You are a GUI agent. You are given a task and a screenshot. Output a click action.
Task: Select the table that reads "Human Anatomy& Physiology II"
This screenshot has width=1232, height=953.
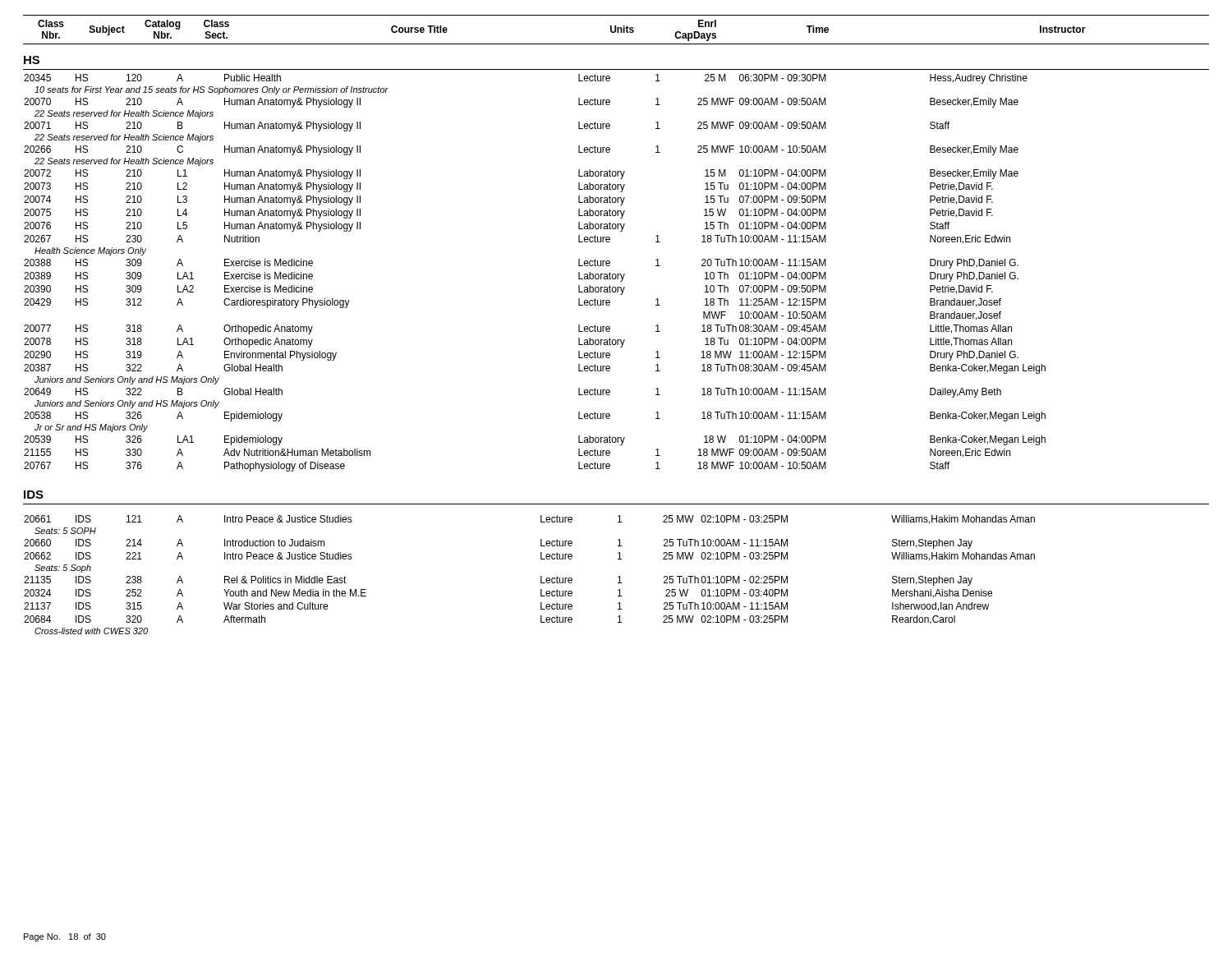click(616, 272)
